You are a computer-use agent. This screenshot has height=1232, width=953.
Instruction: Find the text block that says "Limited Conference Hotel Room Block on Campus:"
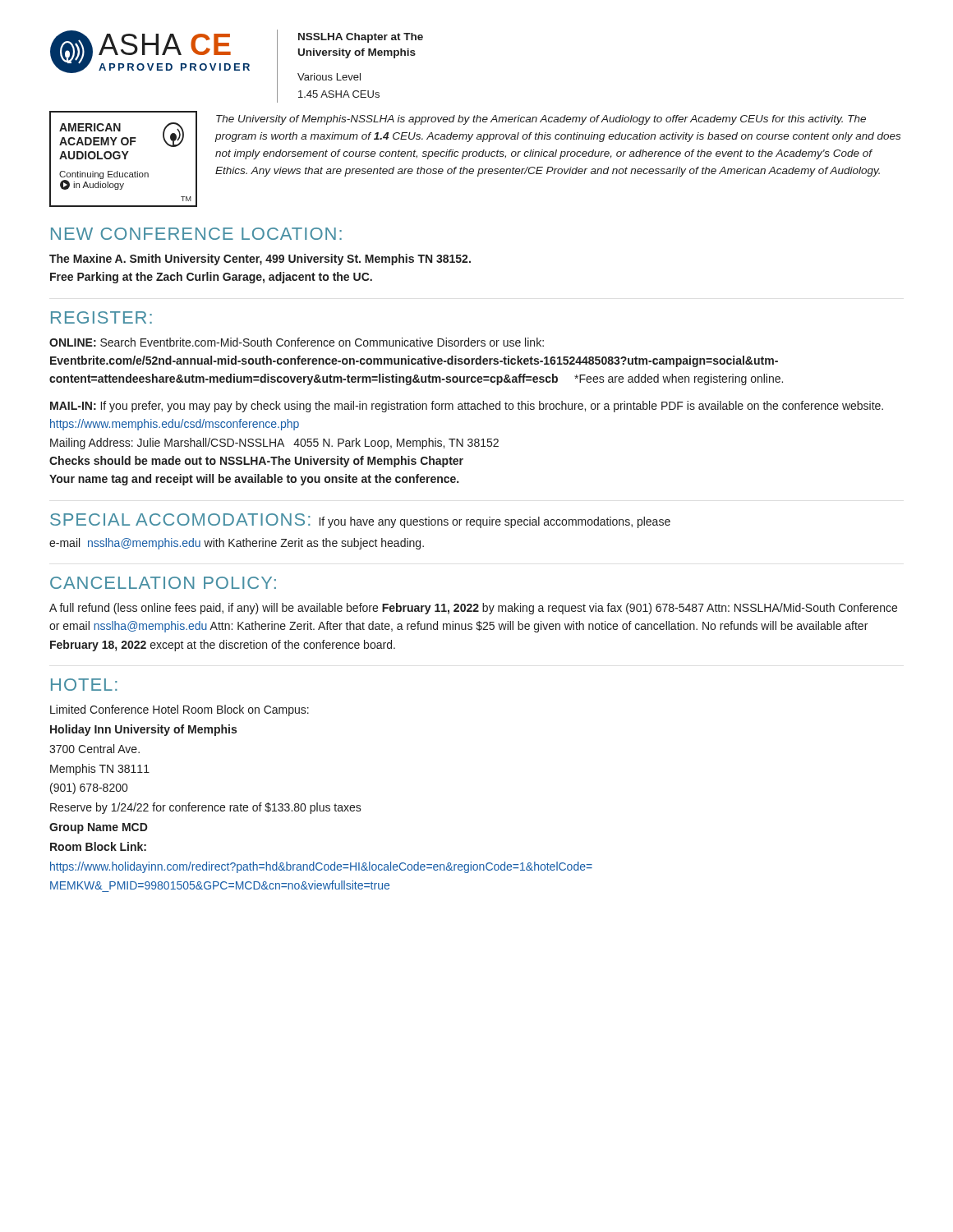[x=321, y=798]
